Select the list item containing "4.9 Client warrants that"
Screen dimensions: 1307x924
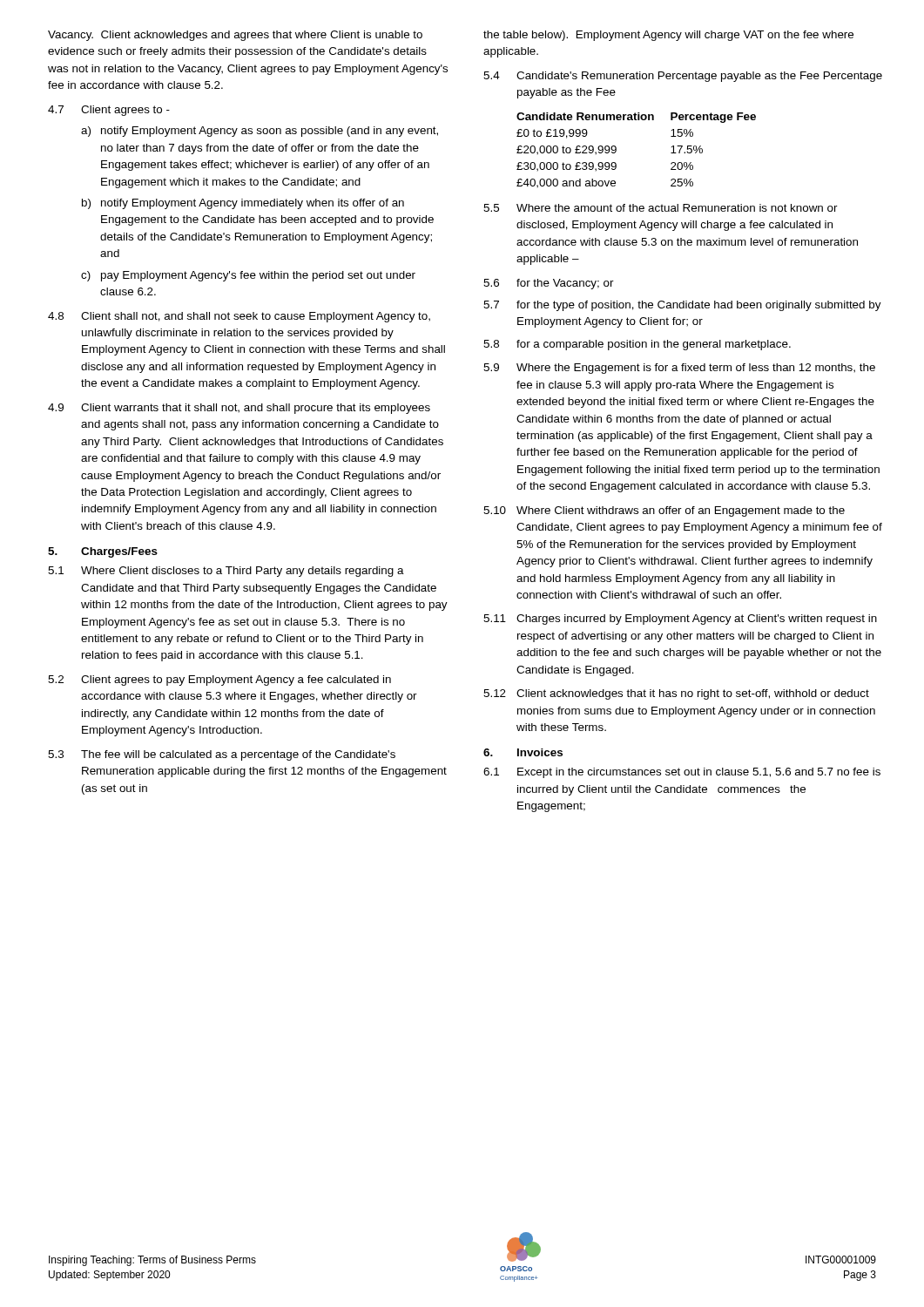coord(248,467)
